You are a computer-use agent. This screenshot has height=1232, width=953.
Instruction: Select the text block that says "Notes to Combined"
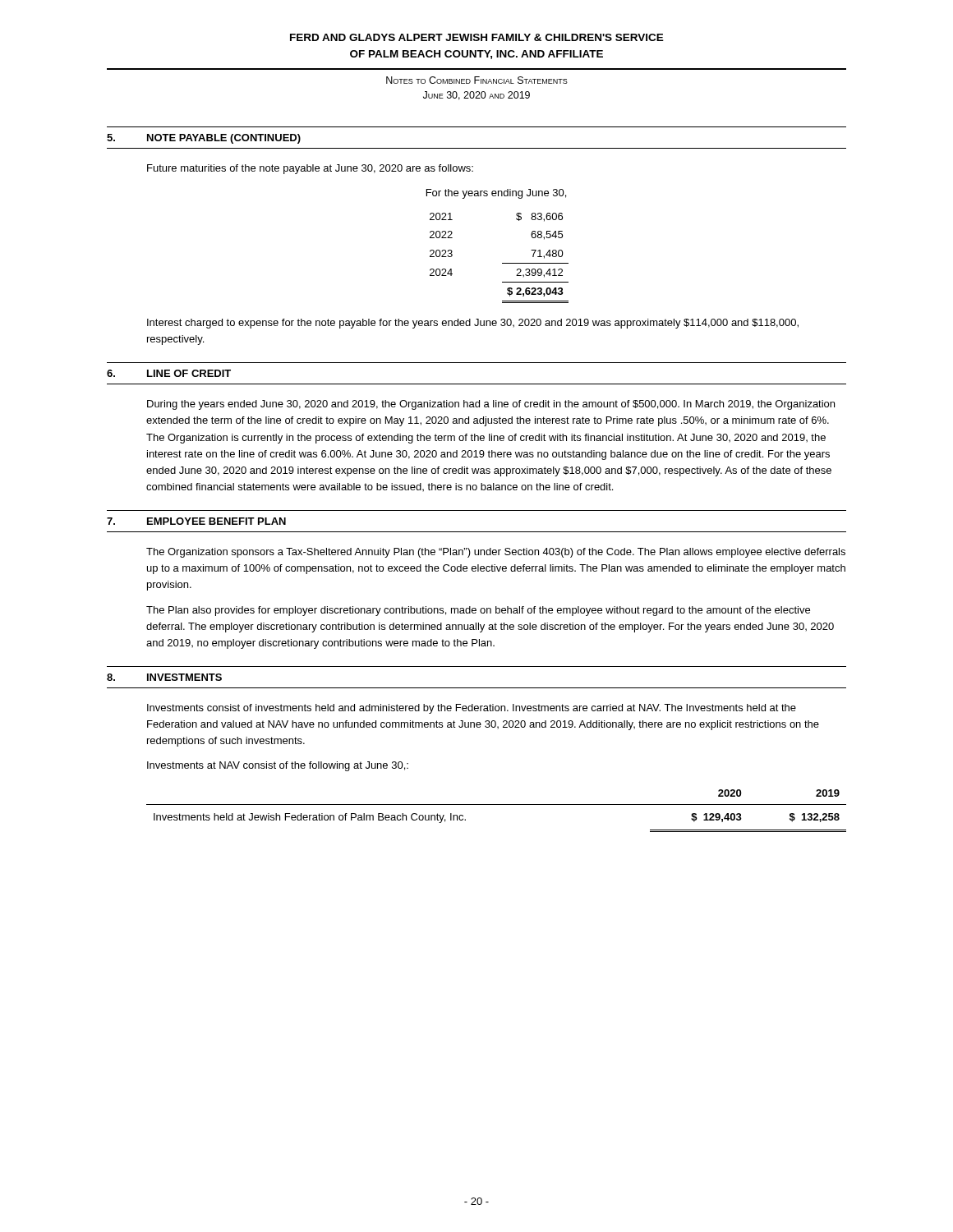[476, 88]
